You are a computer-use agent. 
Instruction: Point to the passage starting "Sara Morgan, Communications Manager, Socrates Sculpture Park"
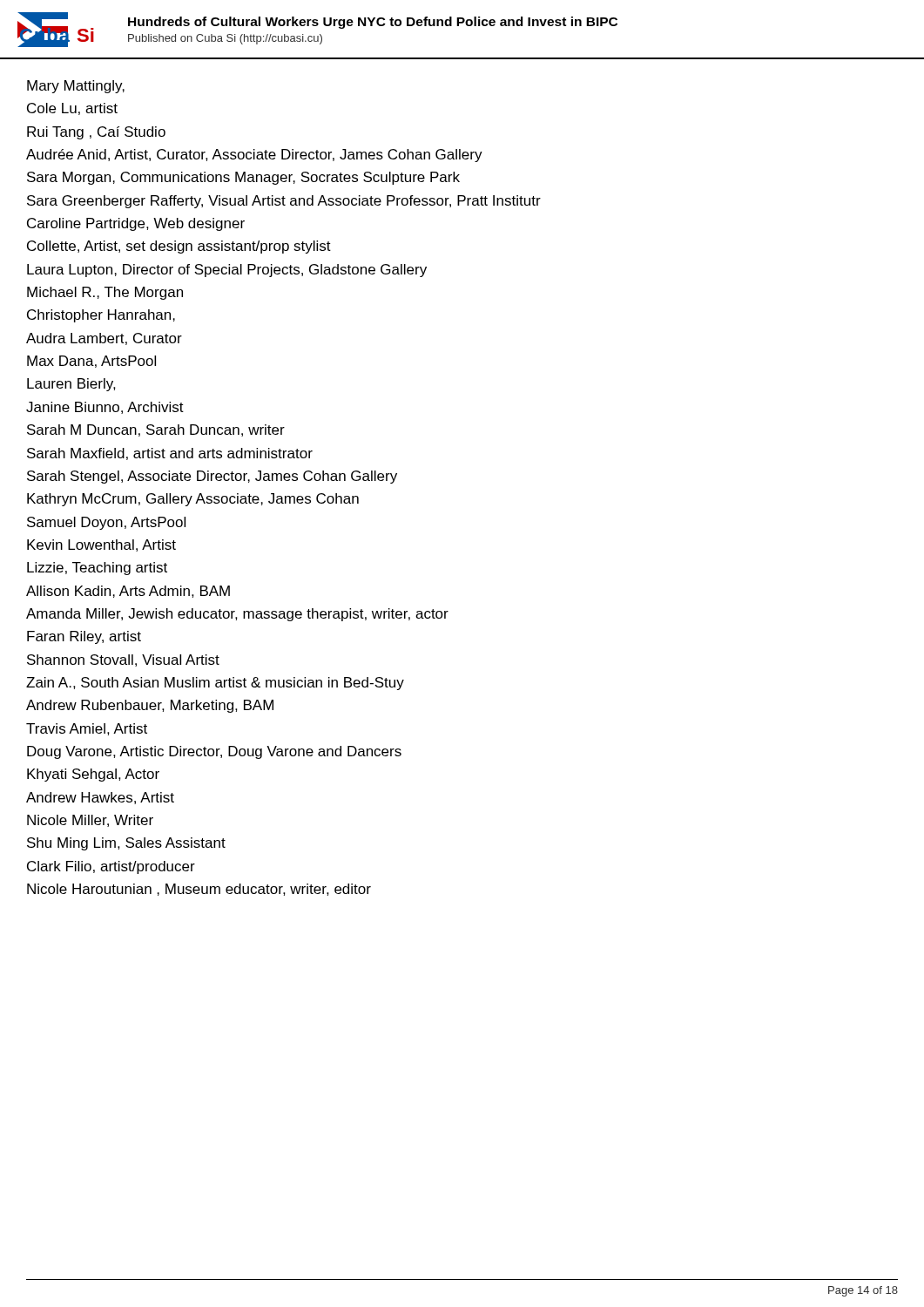[243, 178]
